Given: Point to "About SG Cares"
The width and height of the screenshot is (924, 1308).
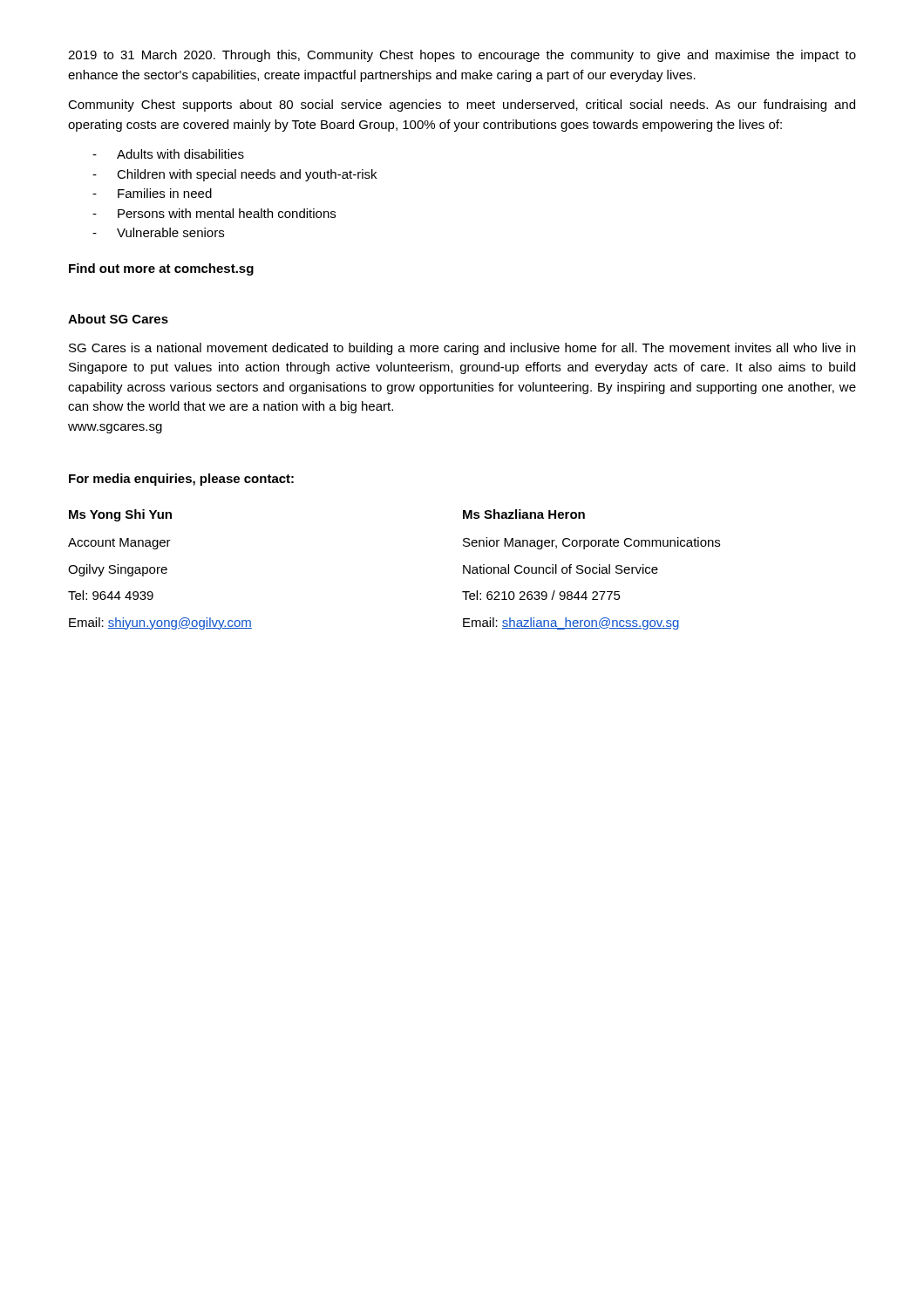Looking at the screenshot, I should pos(118,319).
